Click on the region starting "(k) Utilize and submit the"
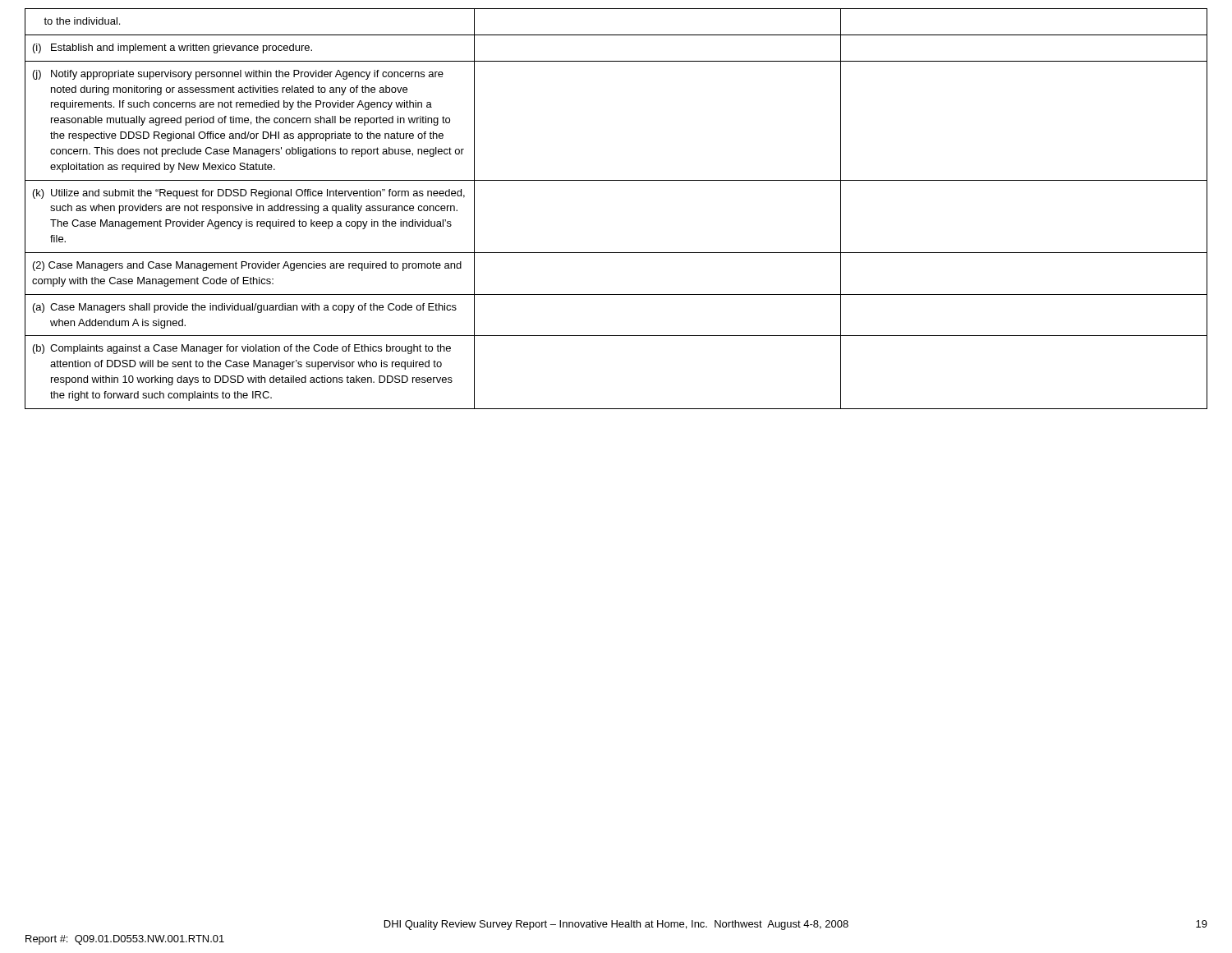 pyautogui.click(x=250, y=216)
